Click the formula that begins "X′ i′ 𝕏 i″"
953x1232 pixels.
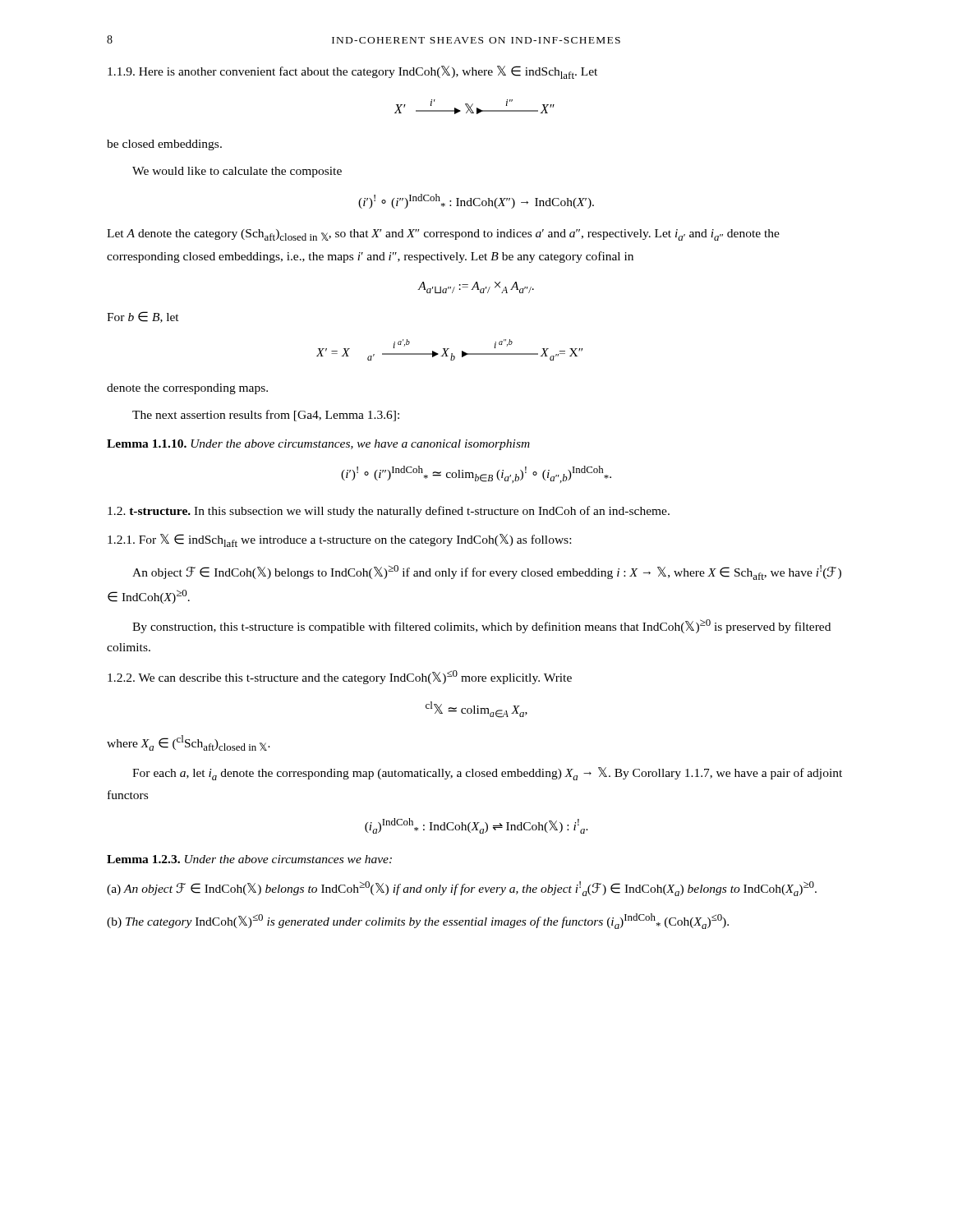(476, 109)
